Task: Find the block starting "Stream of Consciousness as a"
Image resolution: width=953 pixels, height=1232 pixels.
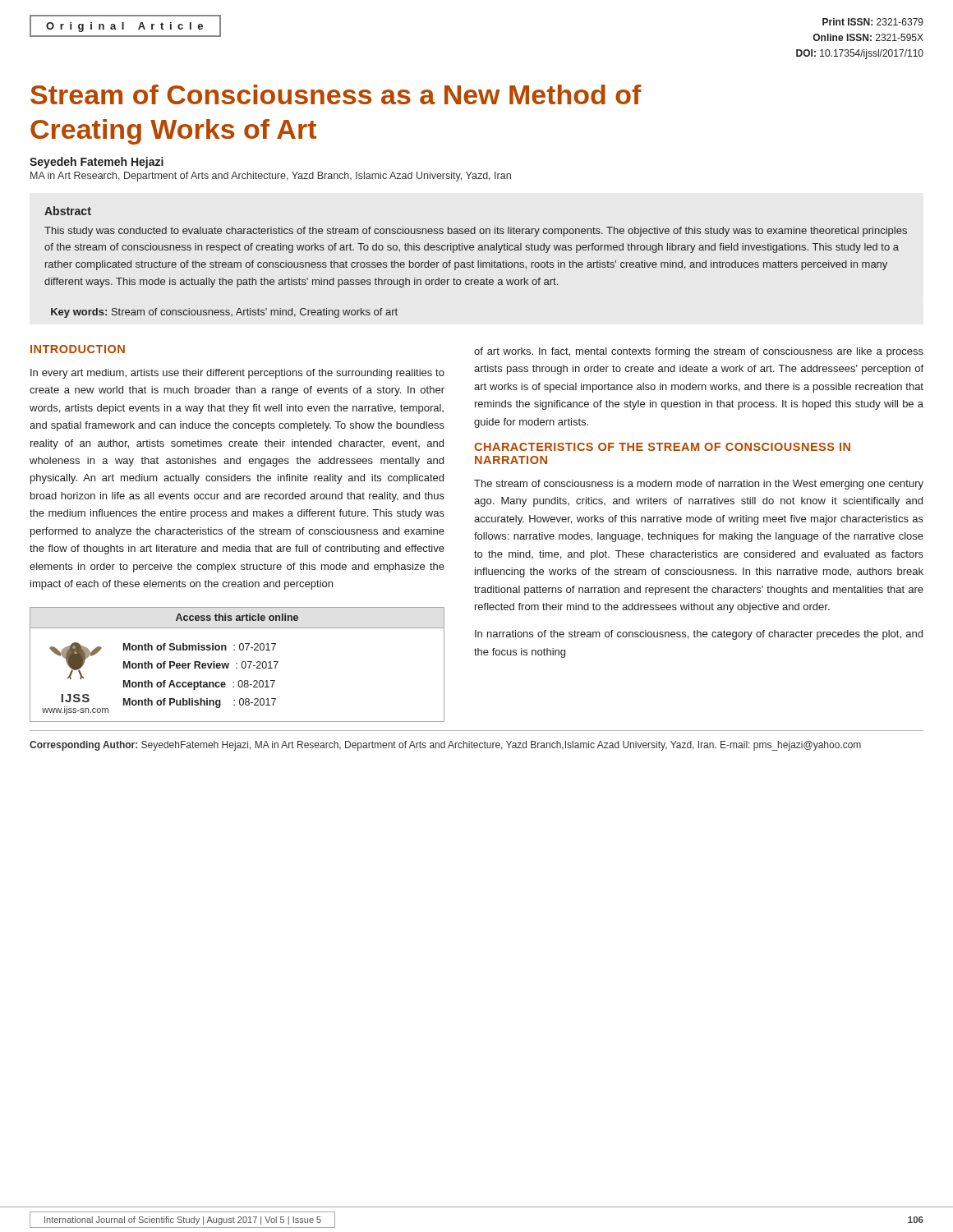Action: tap(335, 112)
